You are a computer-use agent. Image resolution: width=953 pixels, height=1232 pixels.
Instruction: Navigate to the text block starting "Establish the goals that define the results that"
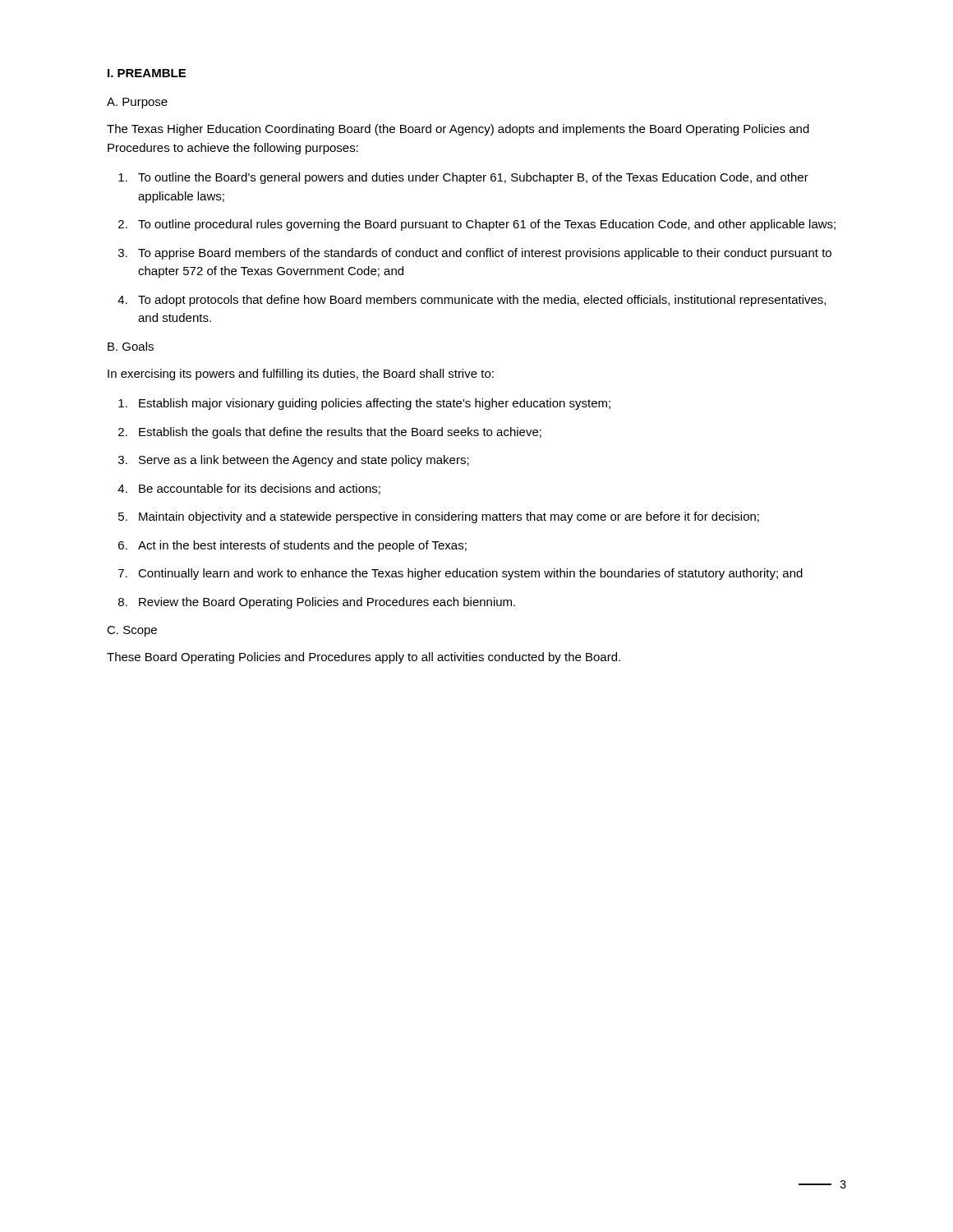point(340,431)
